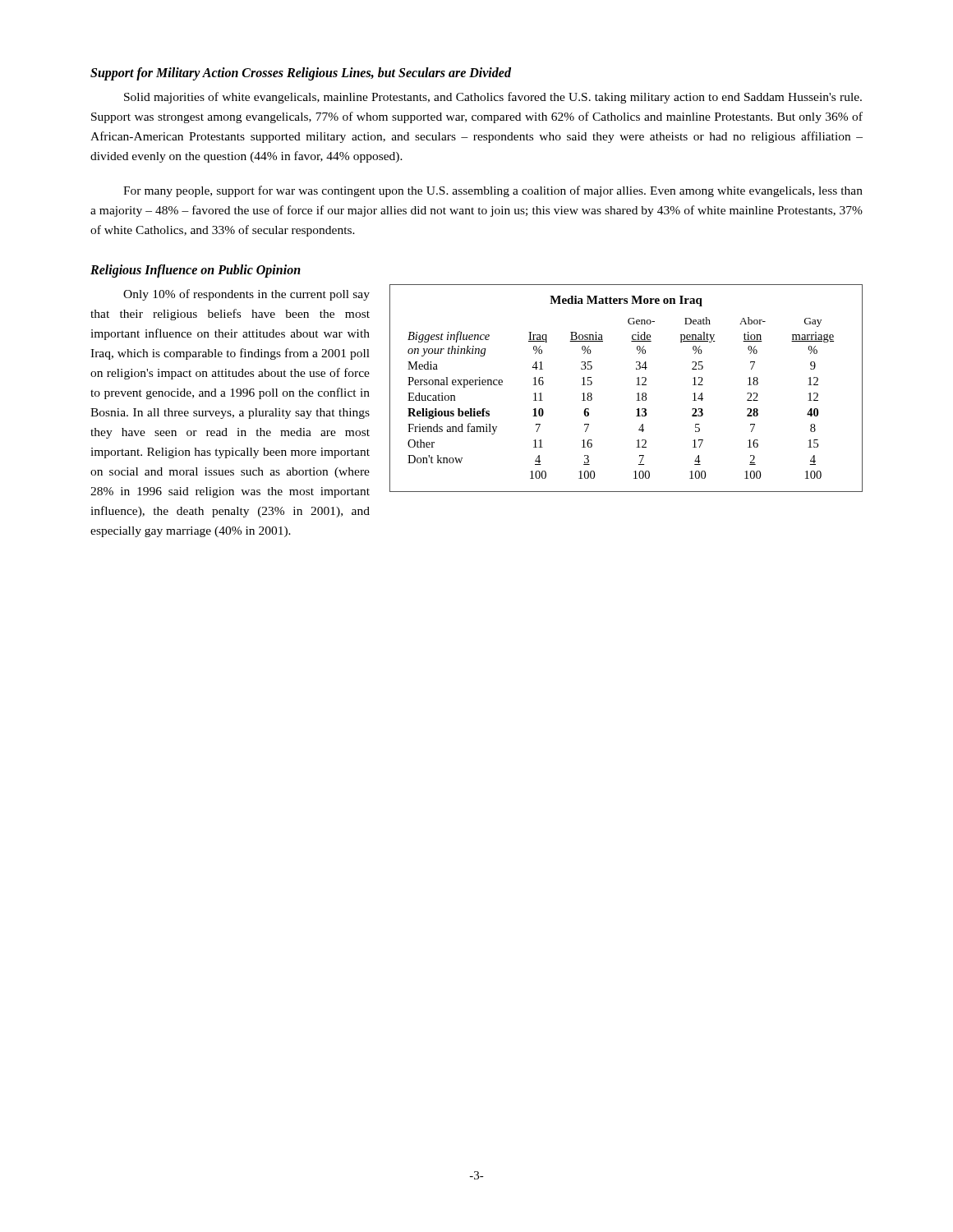The width and height of the screenshot is (953, 1232).
Task: Point to the block starting "For many people, support for war was contingent"
Action: tap(476, 210)
